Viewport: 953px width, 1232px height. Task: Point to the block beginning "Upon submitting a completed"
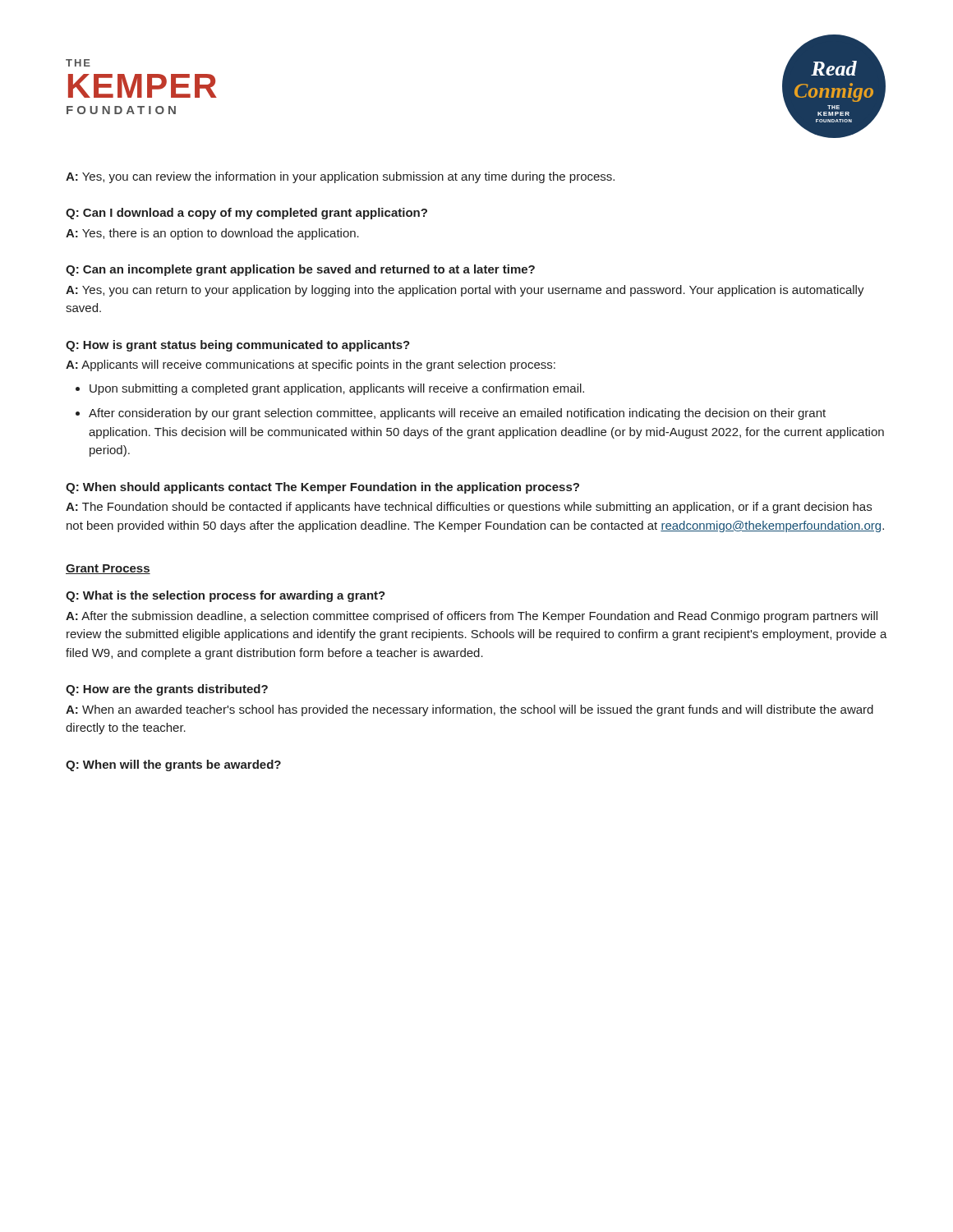pos(337,388)
